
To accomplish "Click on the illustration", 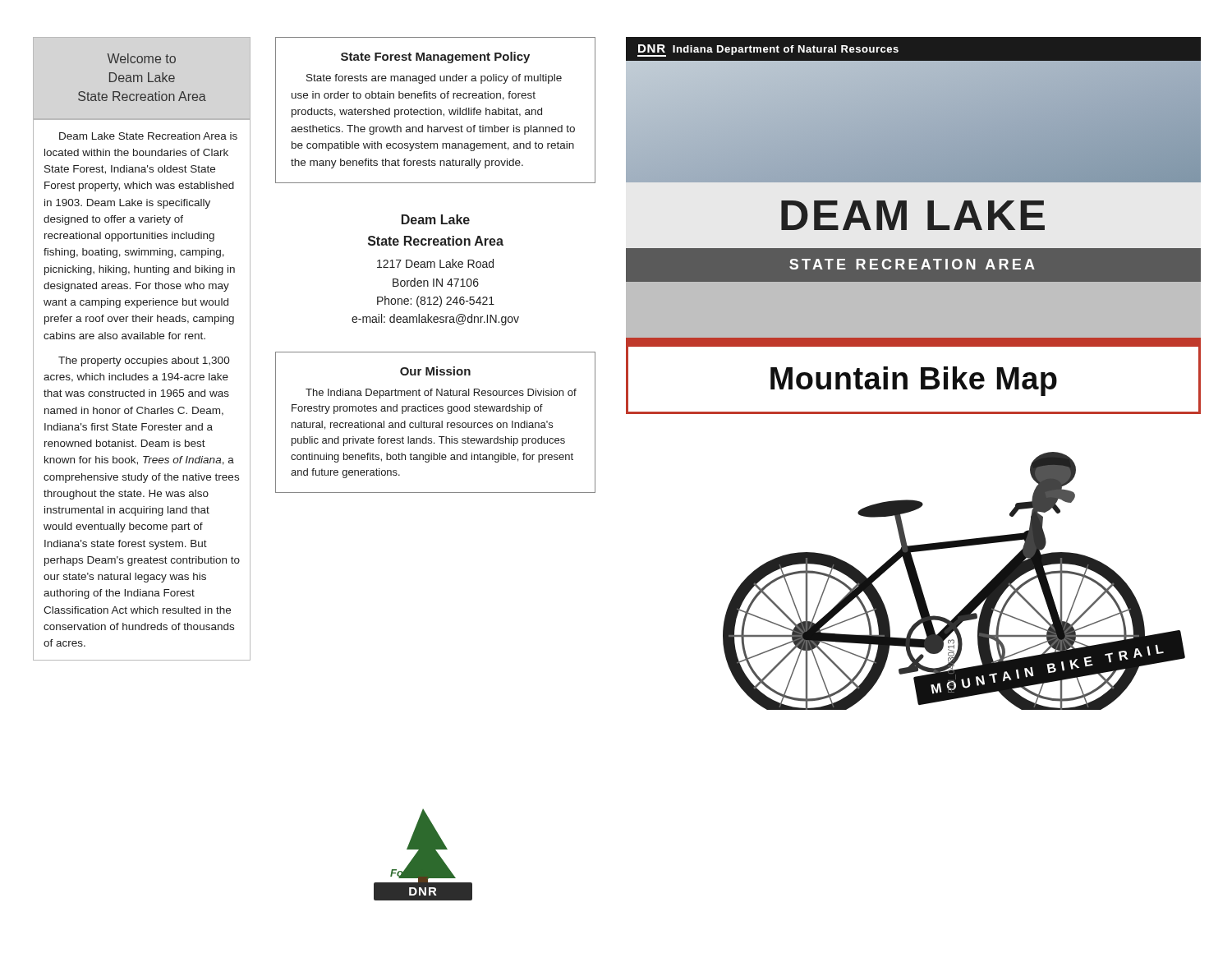I will pos(913,562).
